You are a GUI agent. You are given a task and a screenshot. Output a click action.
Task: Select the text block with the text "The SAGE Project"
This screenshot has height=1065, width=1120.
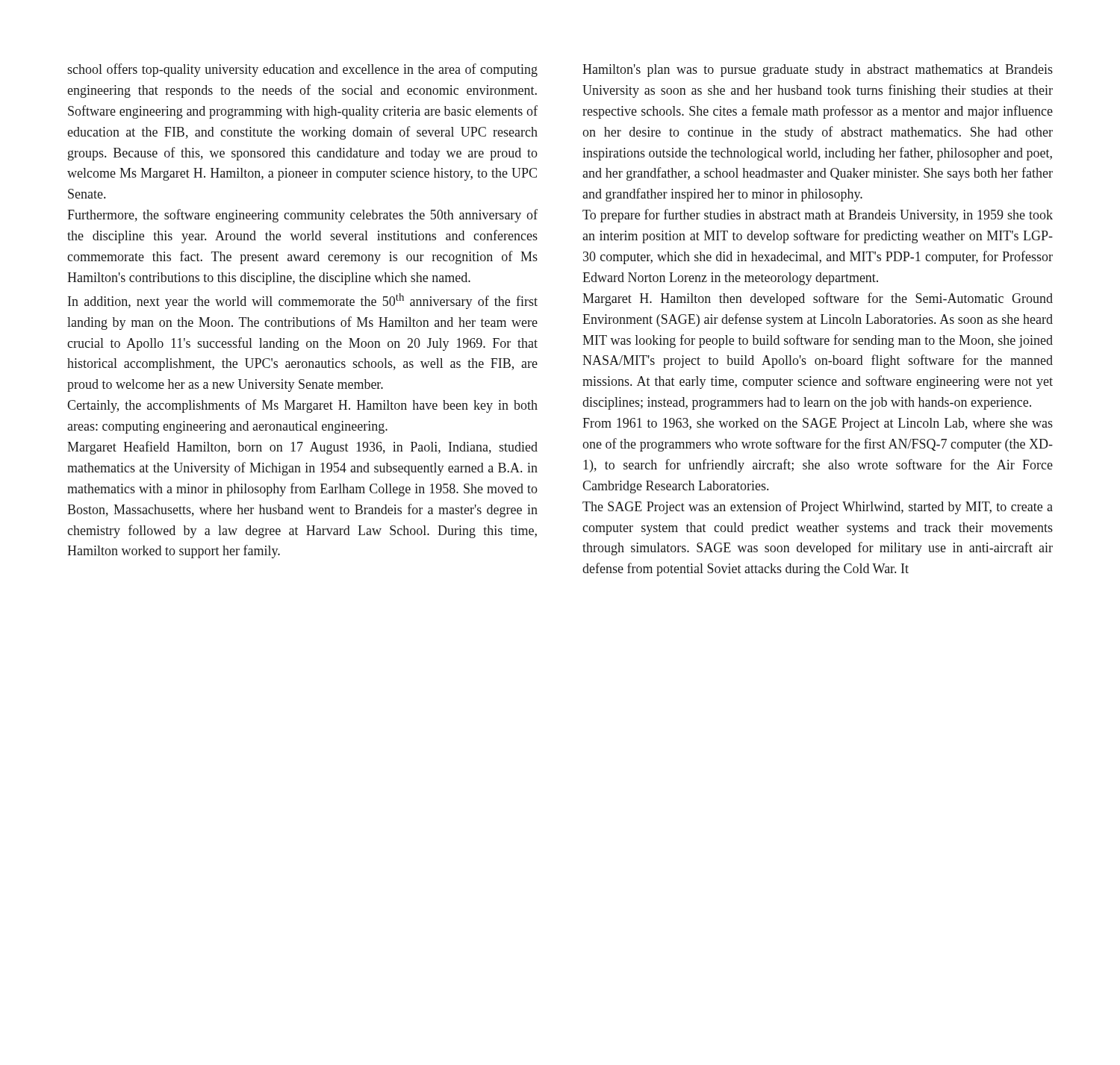[818, 538]
